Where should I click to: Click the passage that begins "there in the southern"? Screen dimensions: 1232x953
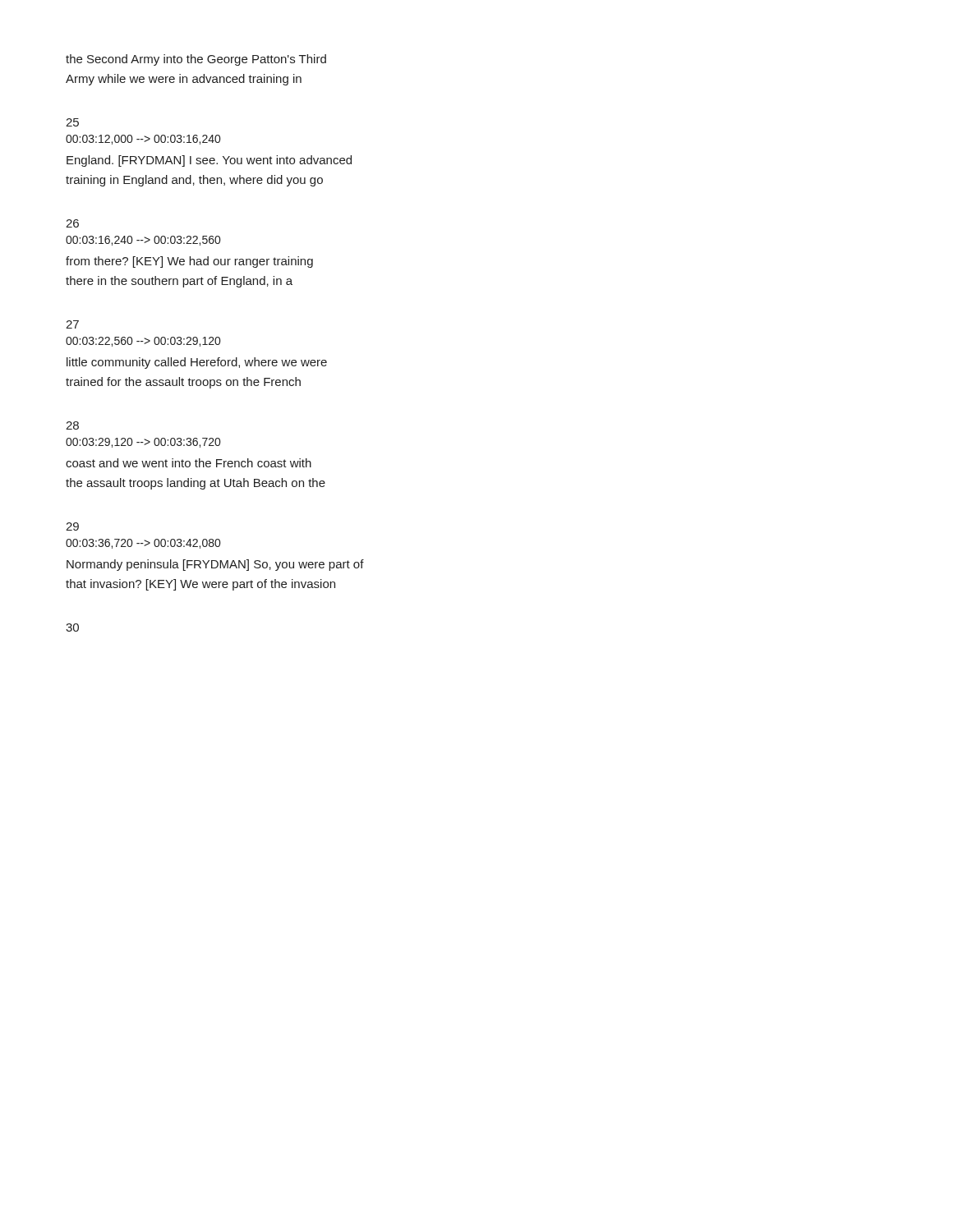click(179, 280)
